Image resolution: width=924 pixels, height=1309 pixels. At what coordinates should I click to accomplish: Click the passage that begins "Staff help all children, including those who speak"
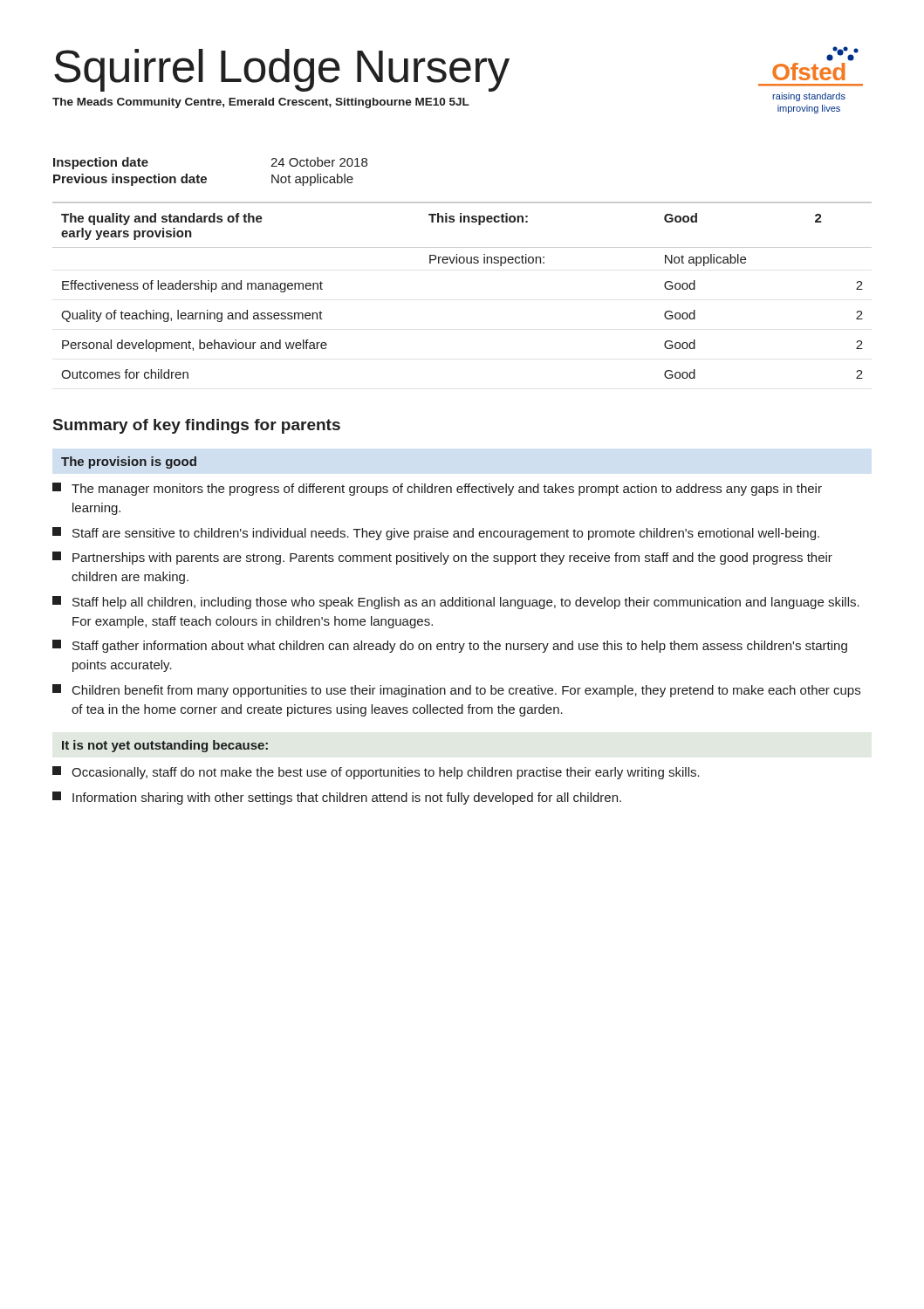(462, 611)
